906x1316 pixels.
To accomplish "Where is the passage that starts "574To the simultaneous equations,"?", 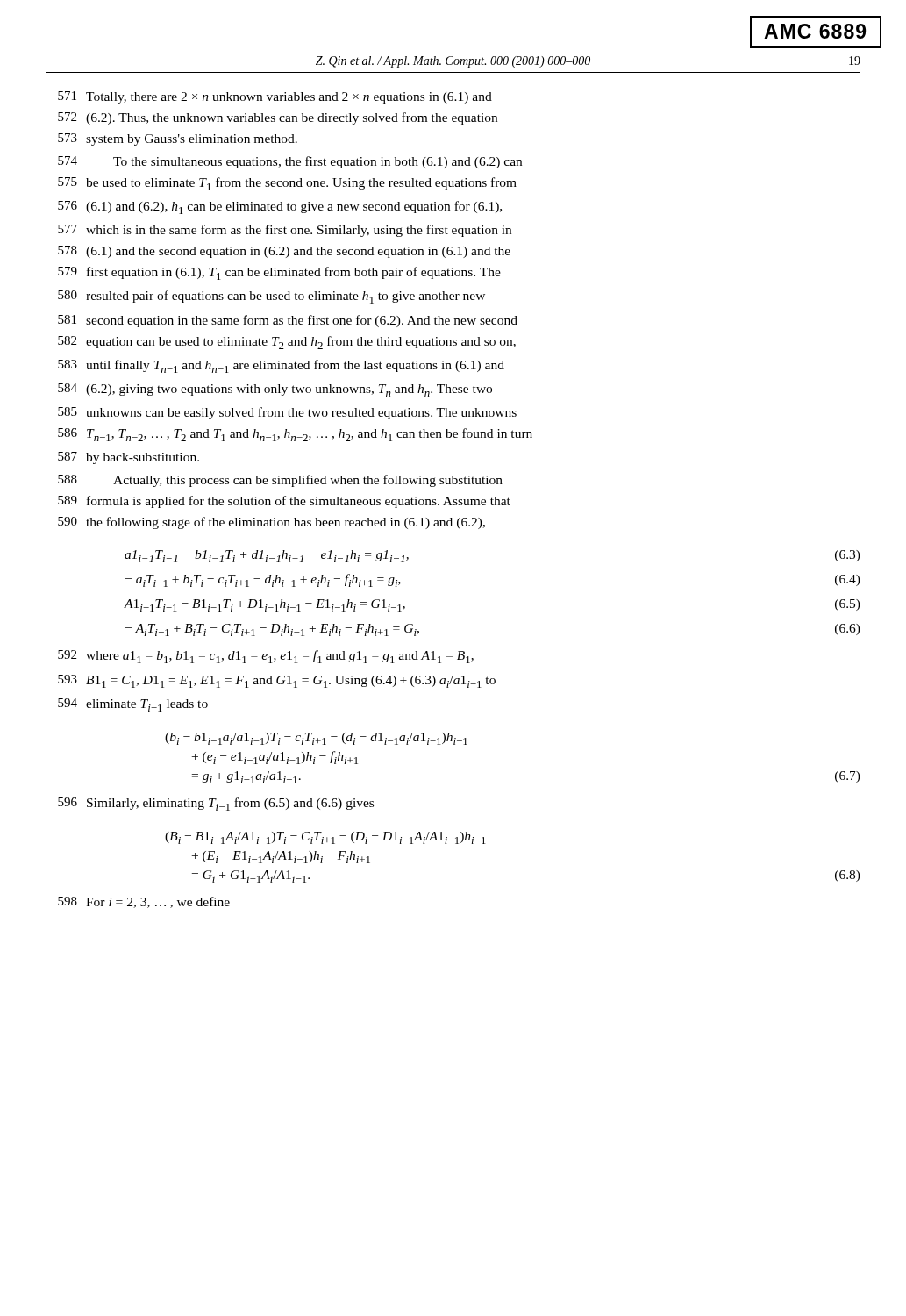I will click(x=453, y=309).
